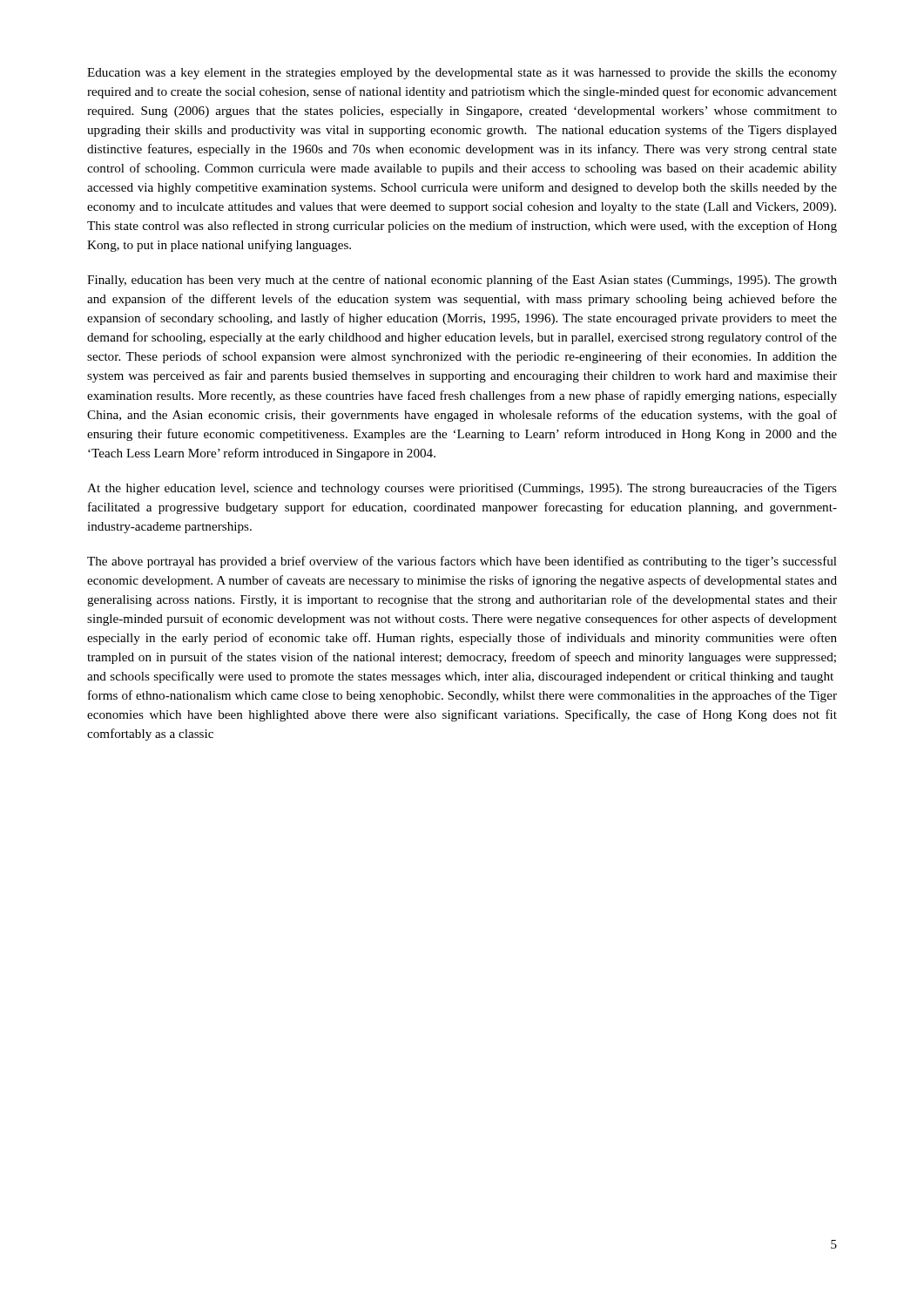The height and width of the screenshot is (1307, 924).
Task: Locate the text block that reads "The above portrayal has"
Action: pyautogui.click(x=462, y=647)
